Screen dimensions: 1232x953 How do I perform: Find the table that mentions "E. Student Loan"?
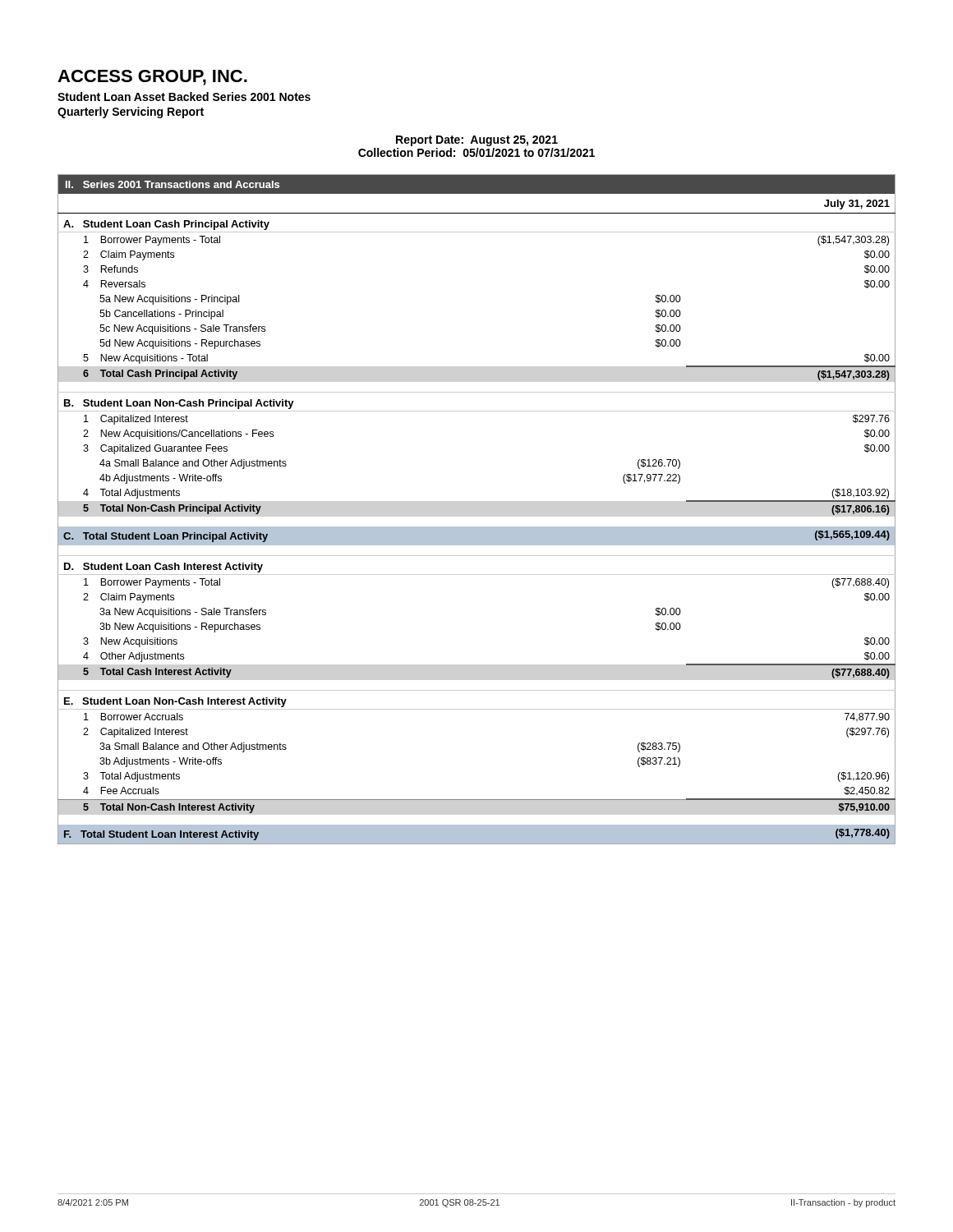click(x=476, y=509)
